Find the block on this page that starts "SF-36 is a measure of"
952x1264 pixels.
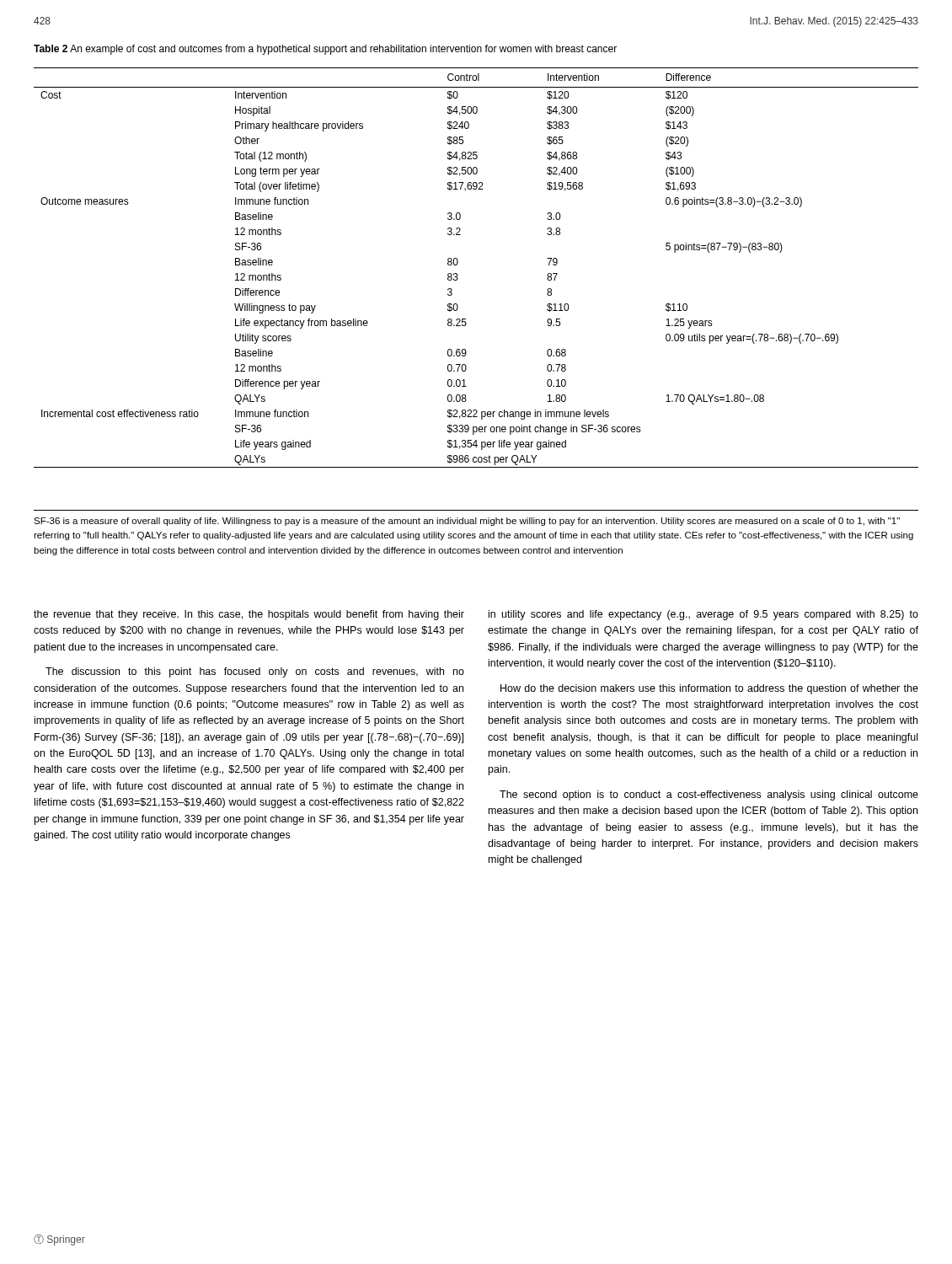[x=474, y=535]
